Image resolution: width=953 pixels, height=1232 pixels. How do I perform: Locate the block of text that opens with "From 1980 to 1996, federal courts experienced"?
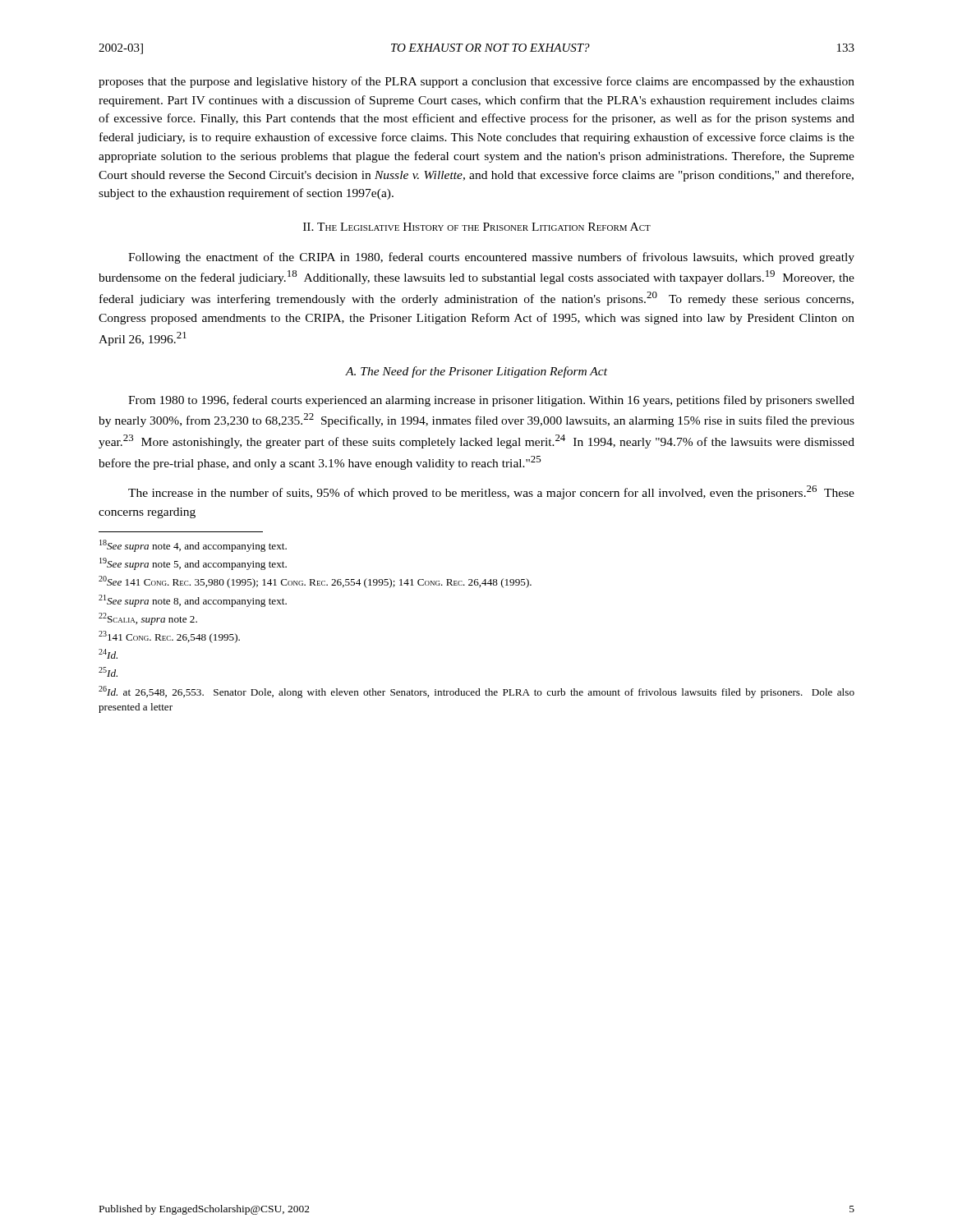pos(476,431)
